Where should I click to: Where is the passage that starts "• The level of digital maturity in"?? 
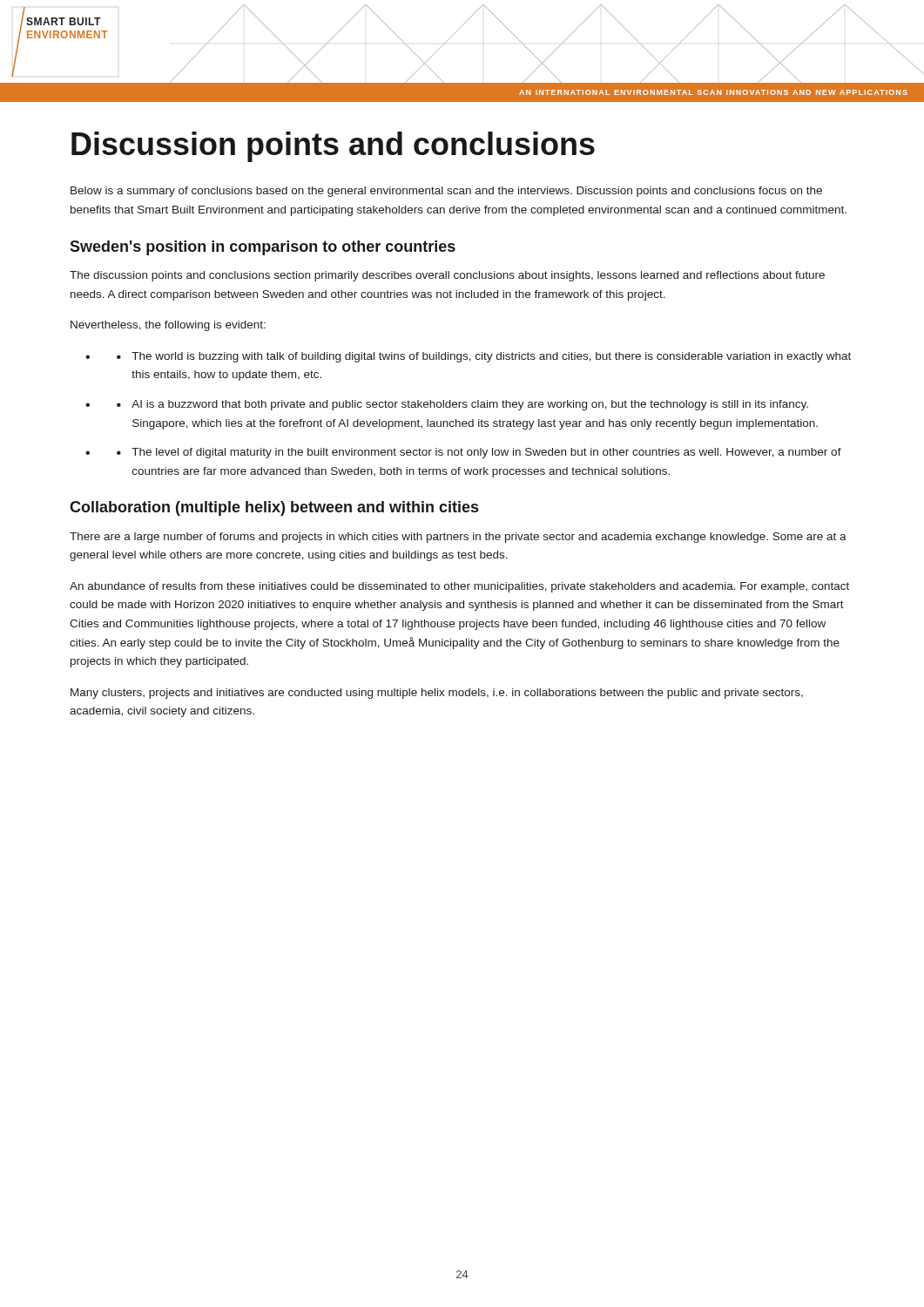coord(462,462)
